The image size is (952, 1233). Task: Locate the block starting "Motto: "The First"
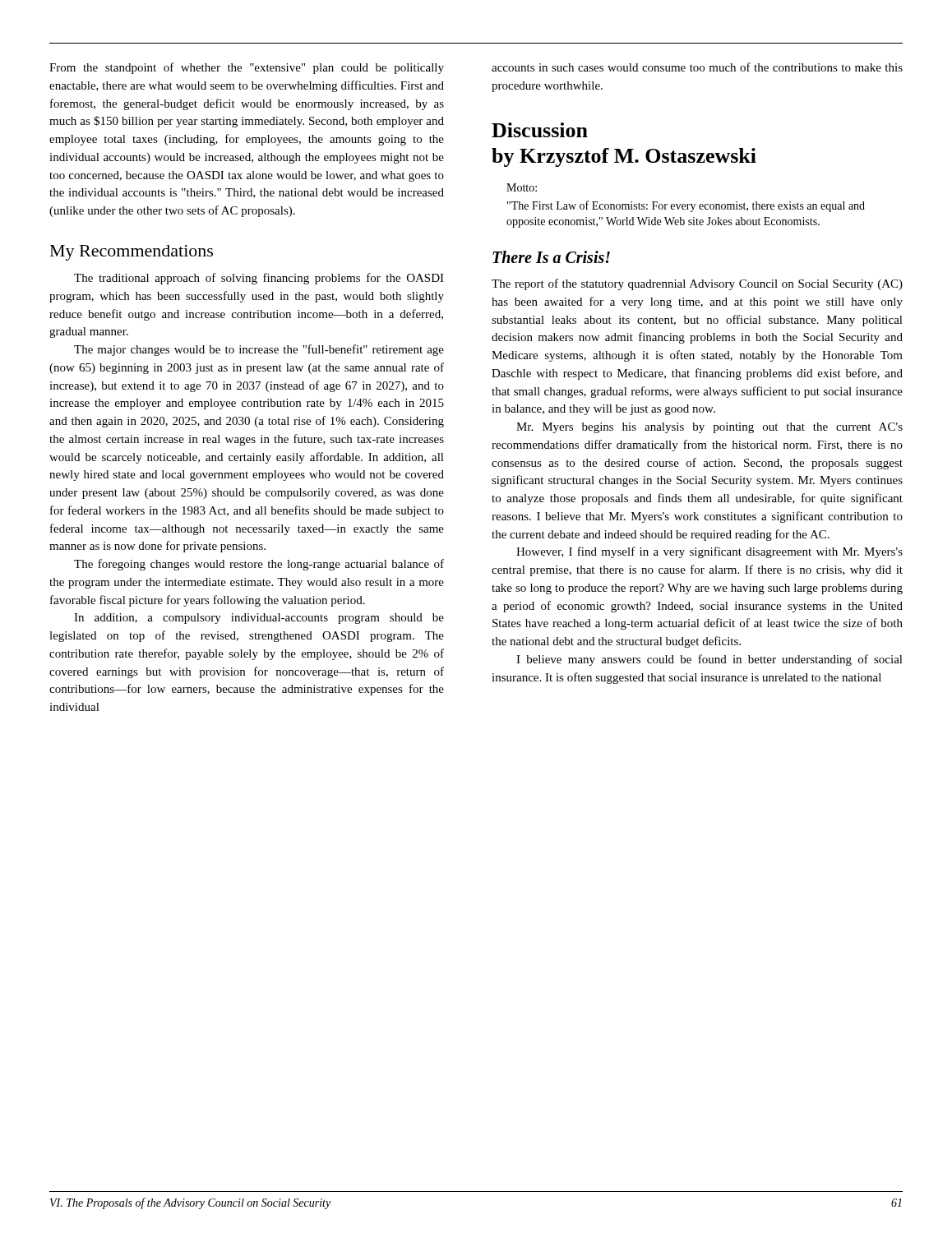coord(705,205)
